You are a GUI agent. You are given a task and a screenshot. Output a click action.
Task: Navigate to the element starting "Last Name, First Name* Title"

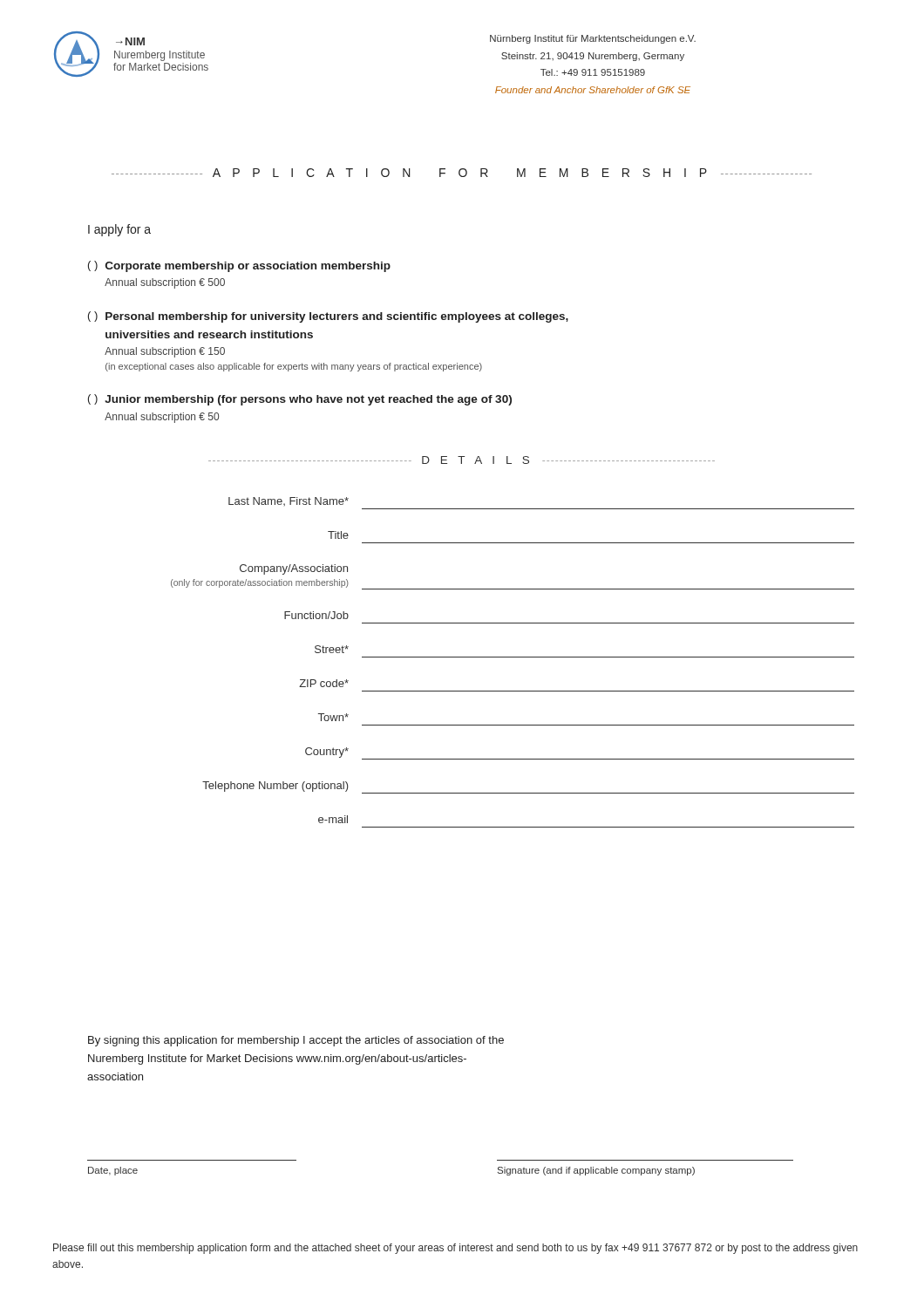point(471,660)
